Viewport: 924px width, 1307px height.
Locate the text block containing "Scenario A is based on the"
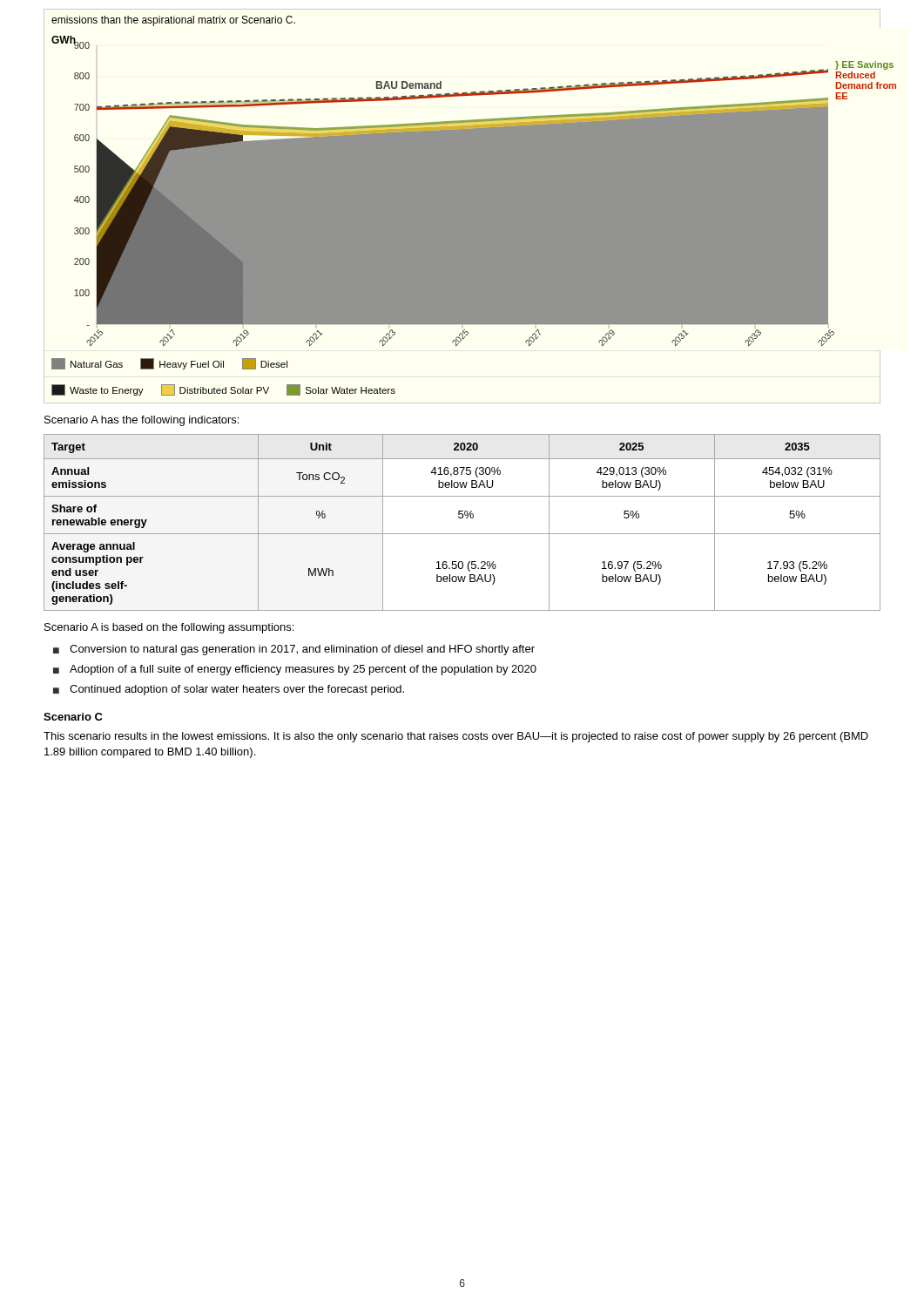pos(169,627)
